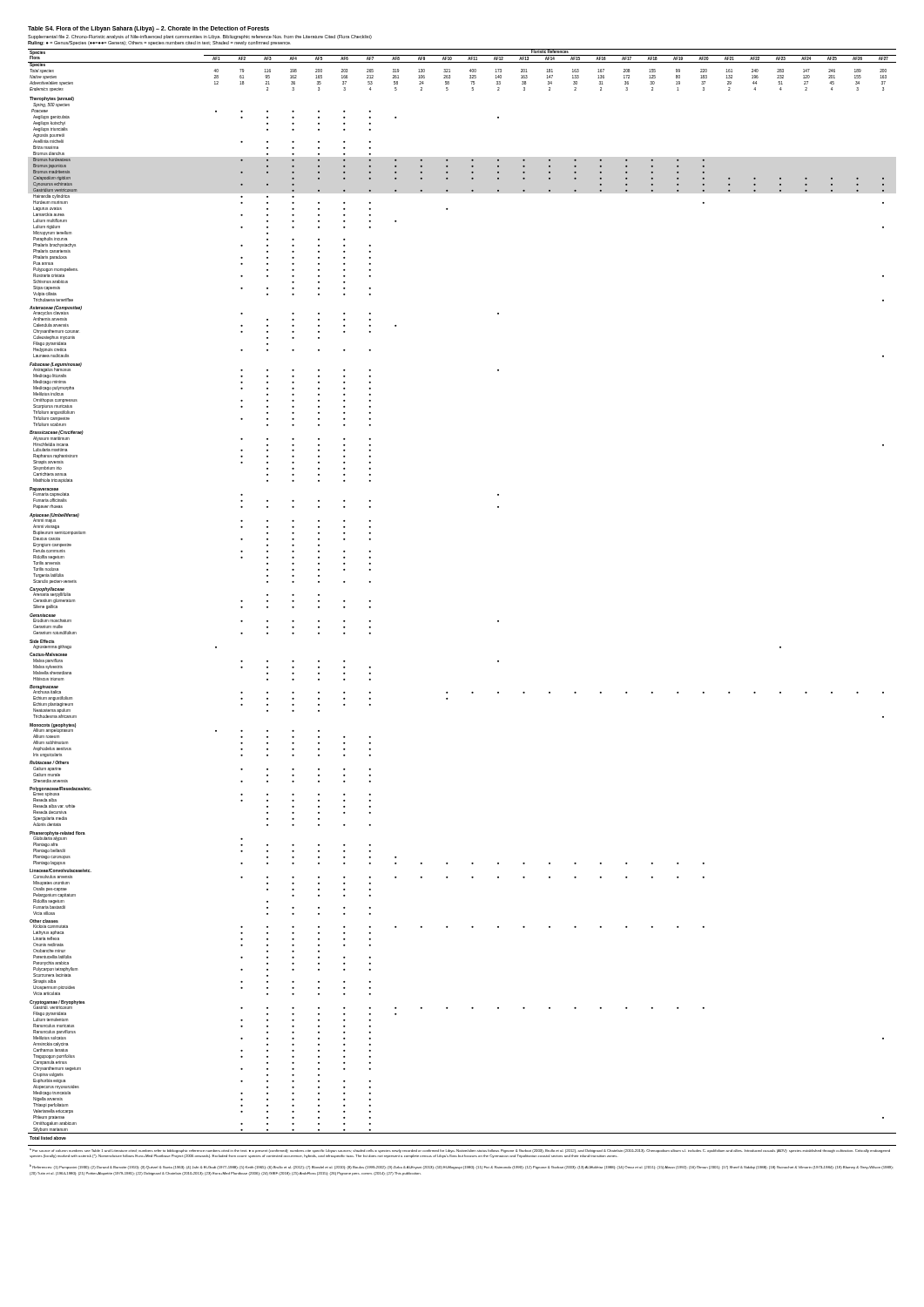Point to the block starting "a For source of column numbers see"

pyautogui.click(x=461, y=1161)
